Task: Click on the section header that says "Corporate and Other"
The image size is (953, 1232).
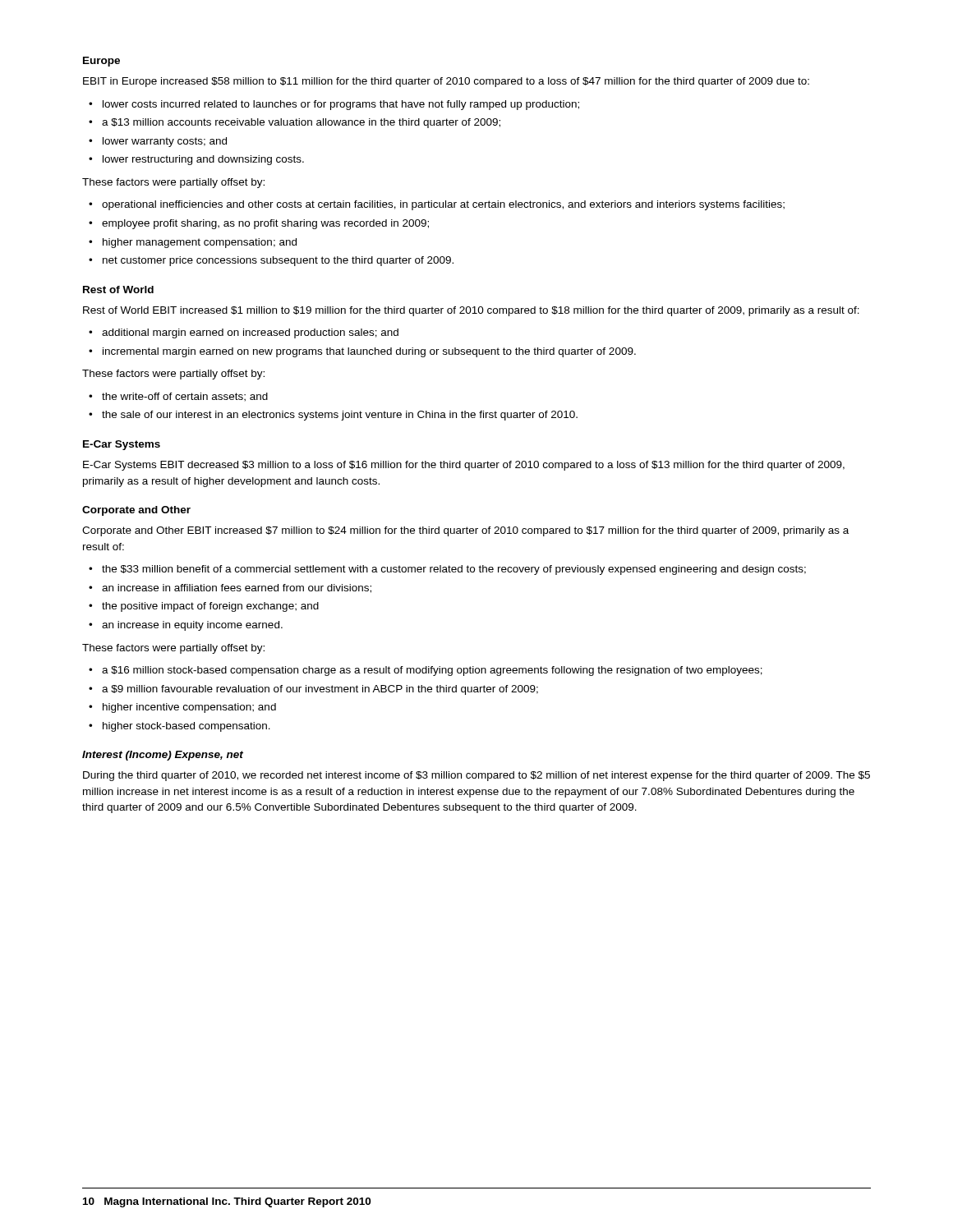Action: coord(136,510)
